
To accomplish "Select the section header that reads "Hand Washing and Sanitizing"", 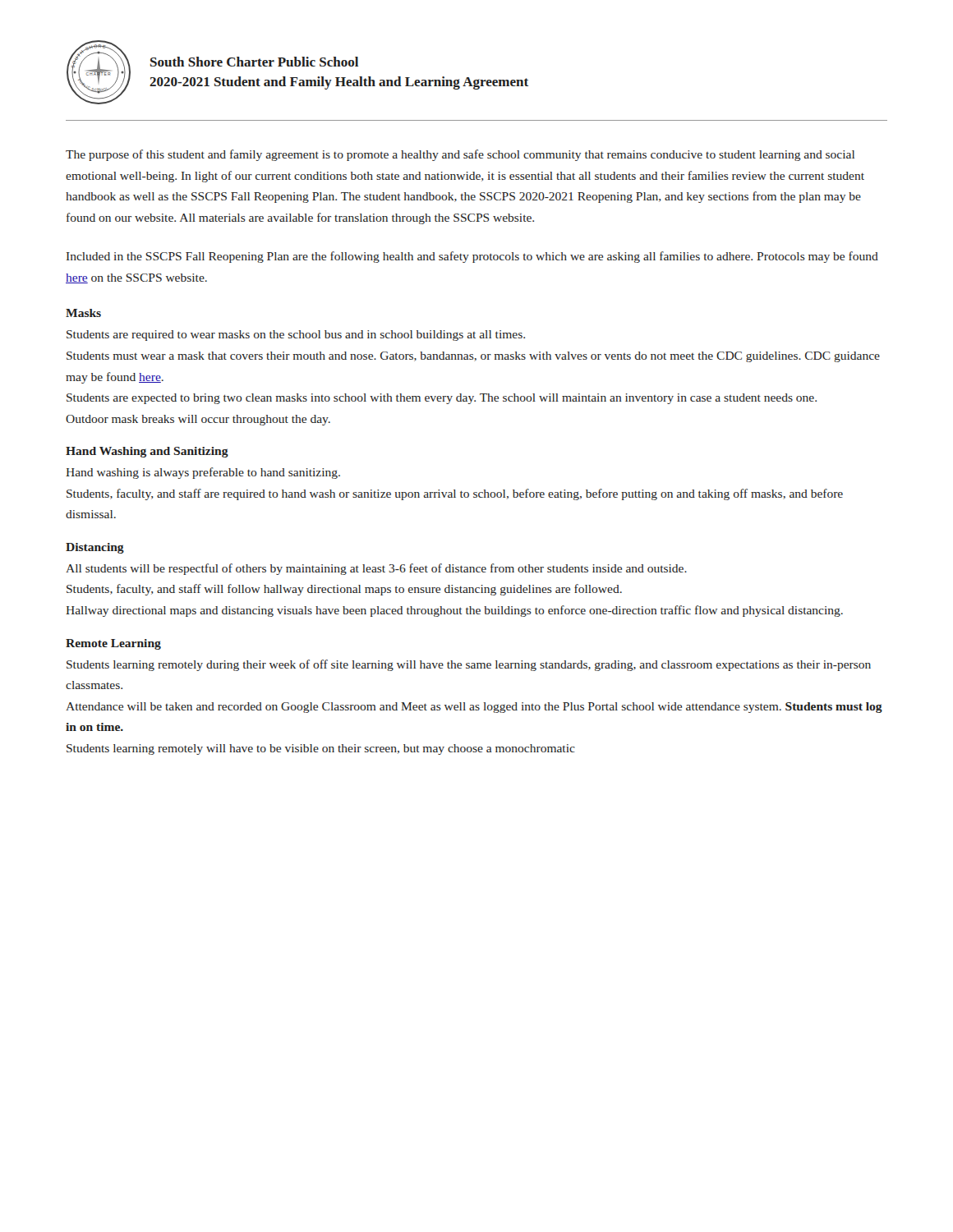I will (147, 451).
